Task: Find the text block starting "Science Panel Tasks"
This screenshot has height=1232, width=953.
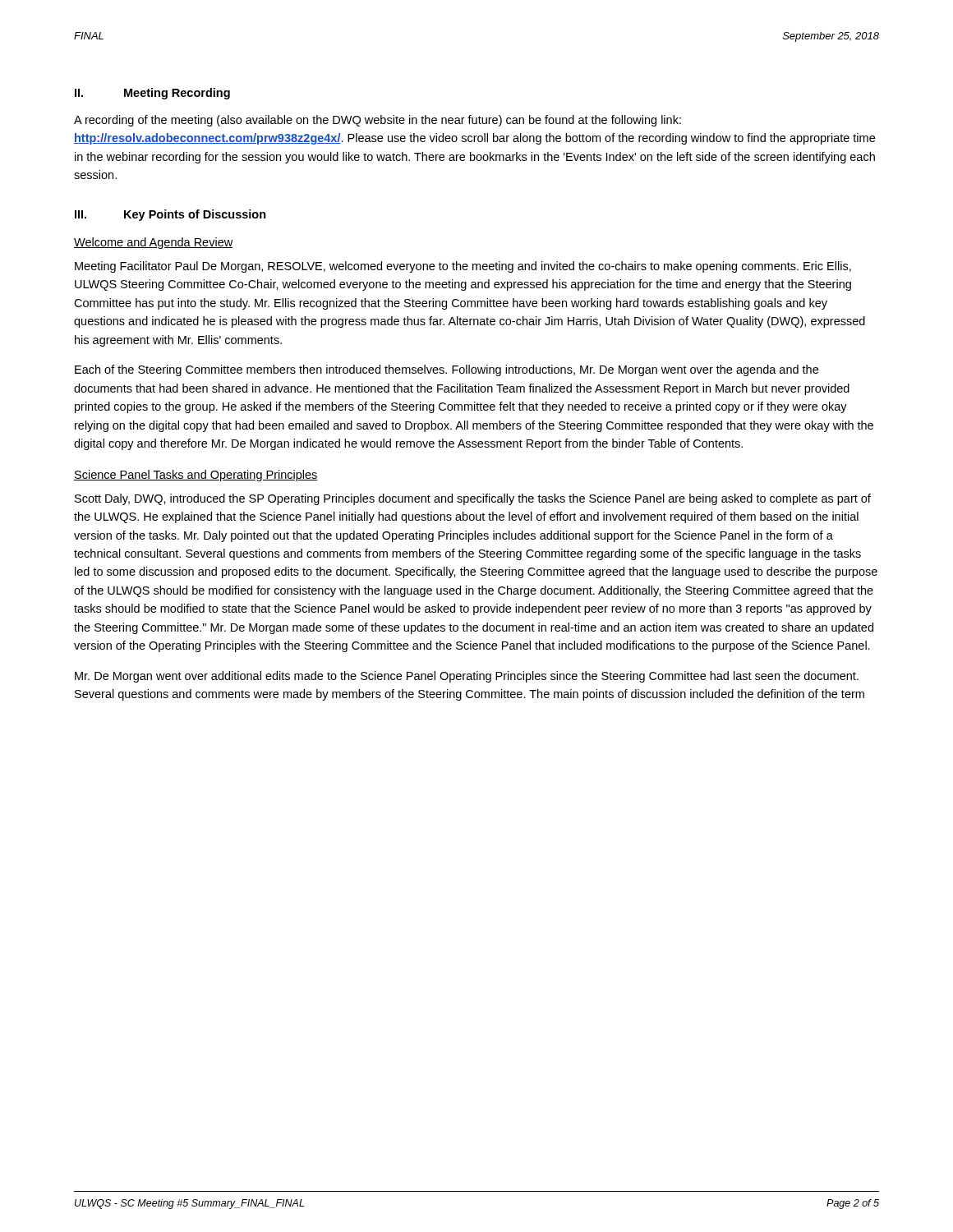Action: (x=196, y=474)
